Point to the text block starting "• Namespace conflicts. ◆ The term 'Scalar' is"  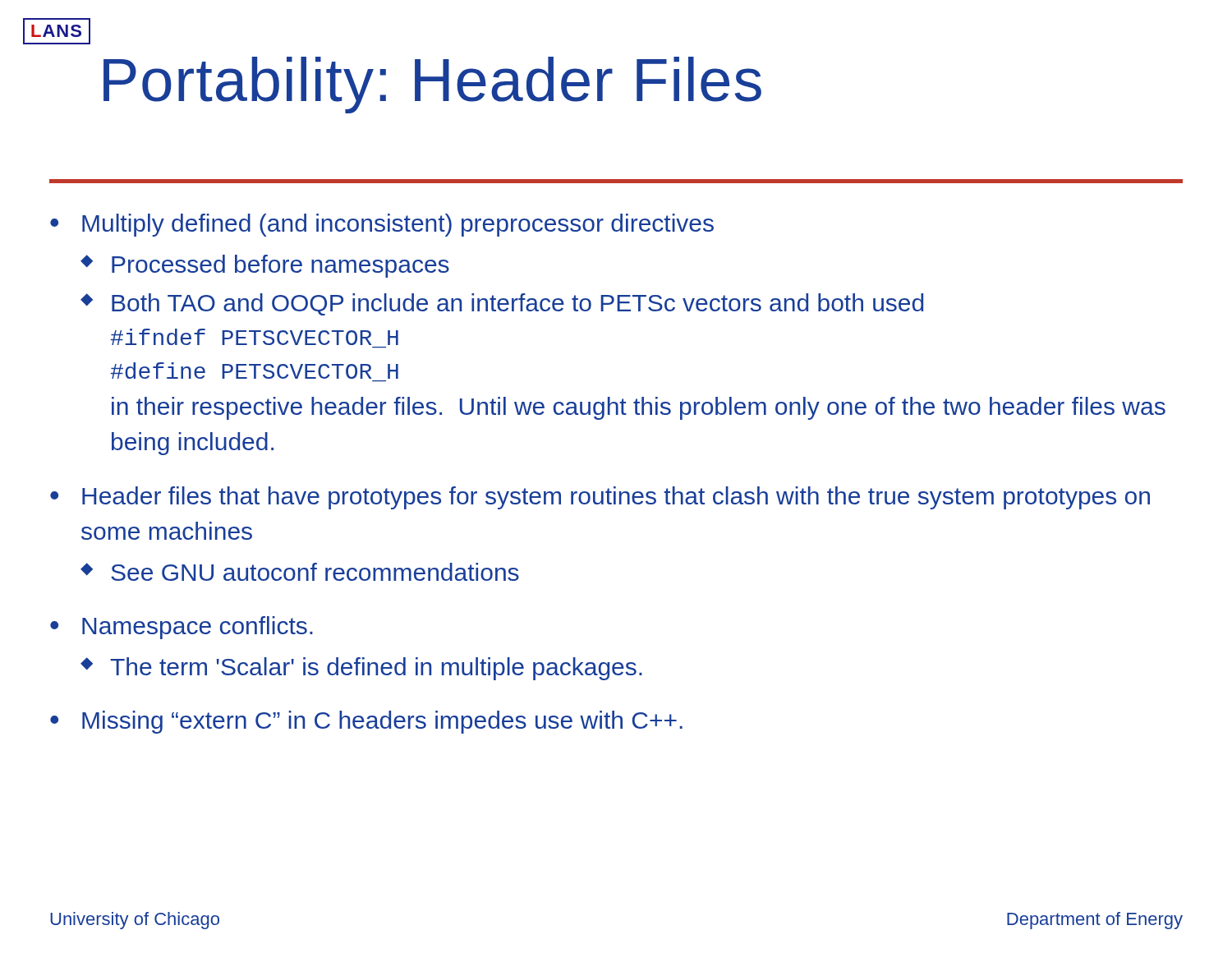tap(182, 628)
